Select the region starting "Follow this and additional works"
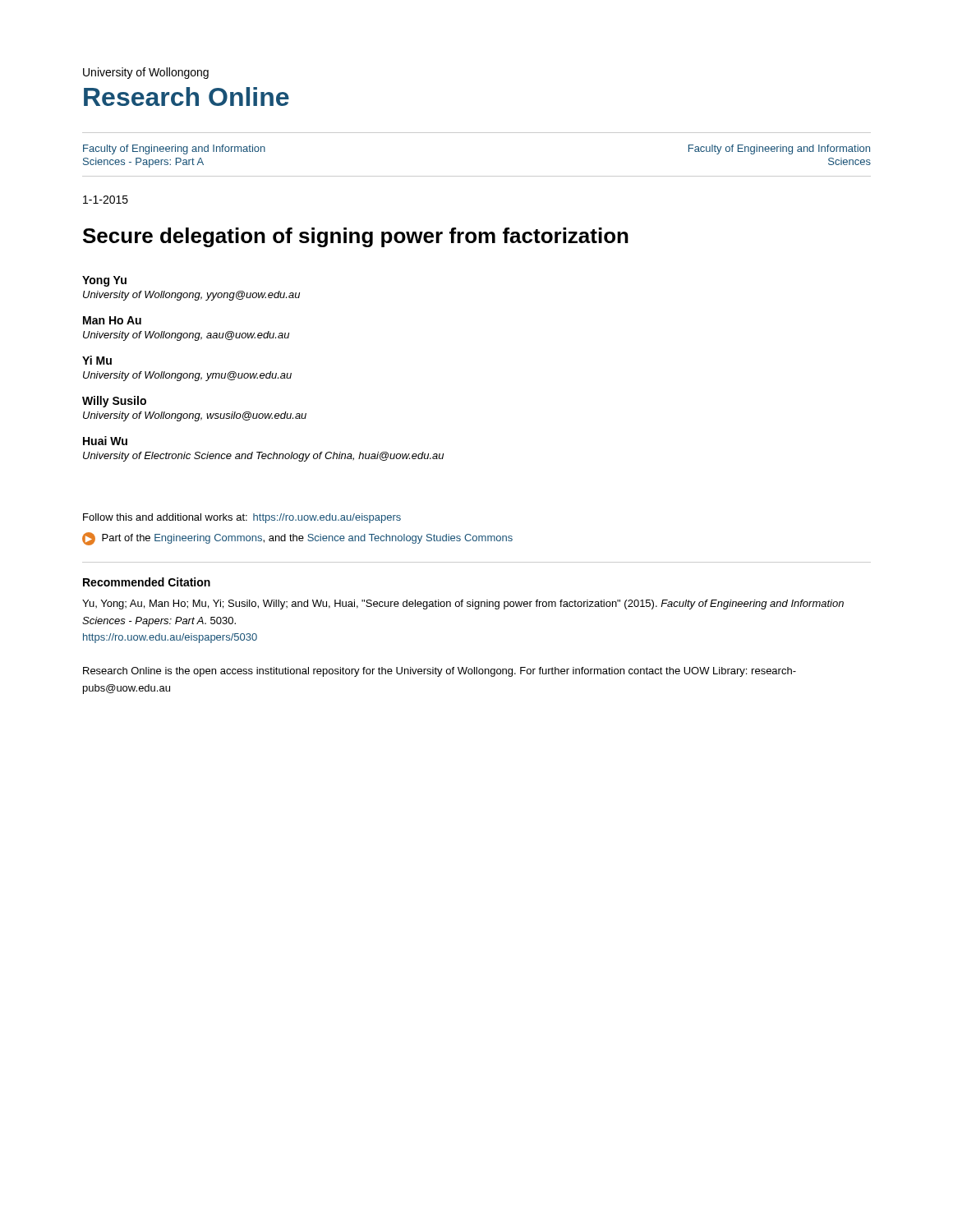The image size is (953, 1232). click(242, 517)
